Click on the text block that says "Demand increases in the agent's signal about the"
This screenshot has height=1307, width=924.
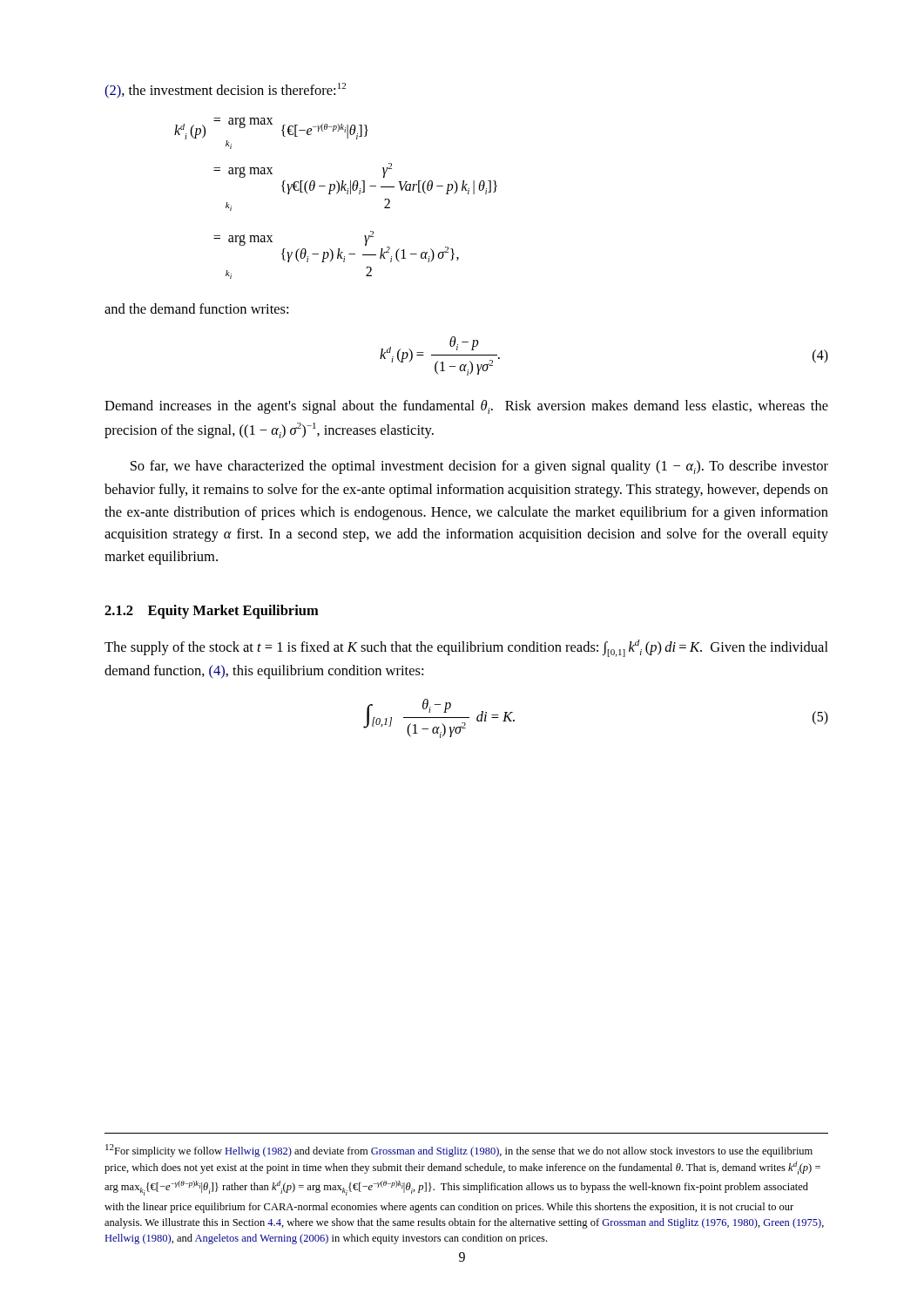[466, 419]
